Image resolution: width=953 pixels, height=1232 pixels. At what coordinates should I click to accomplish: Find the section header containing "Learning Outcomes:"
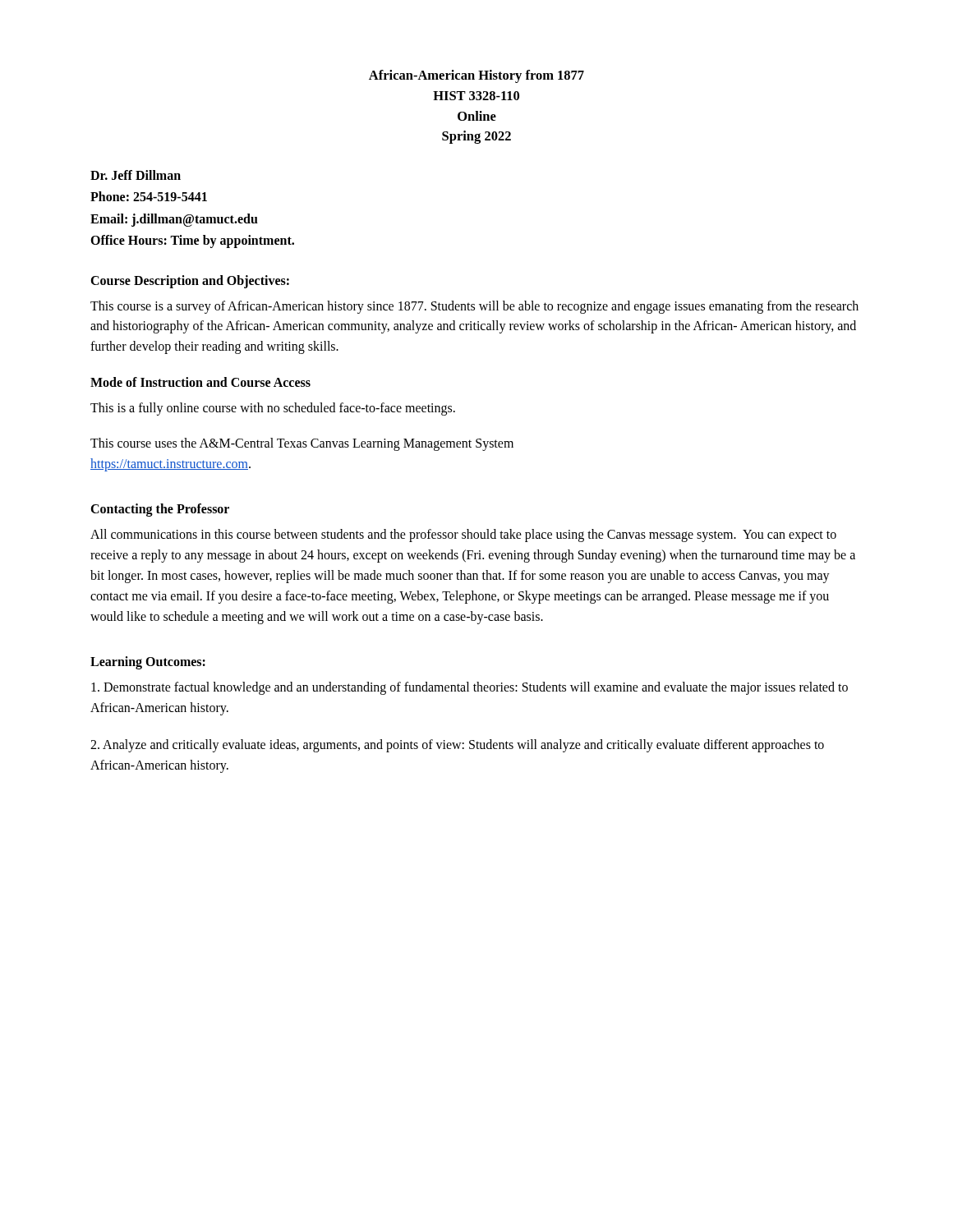click(148, 663)
